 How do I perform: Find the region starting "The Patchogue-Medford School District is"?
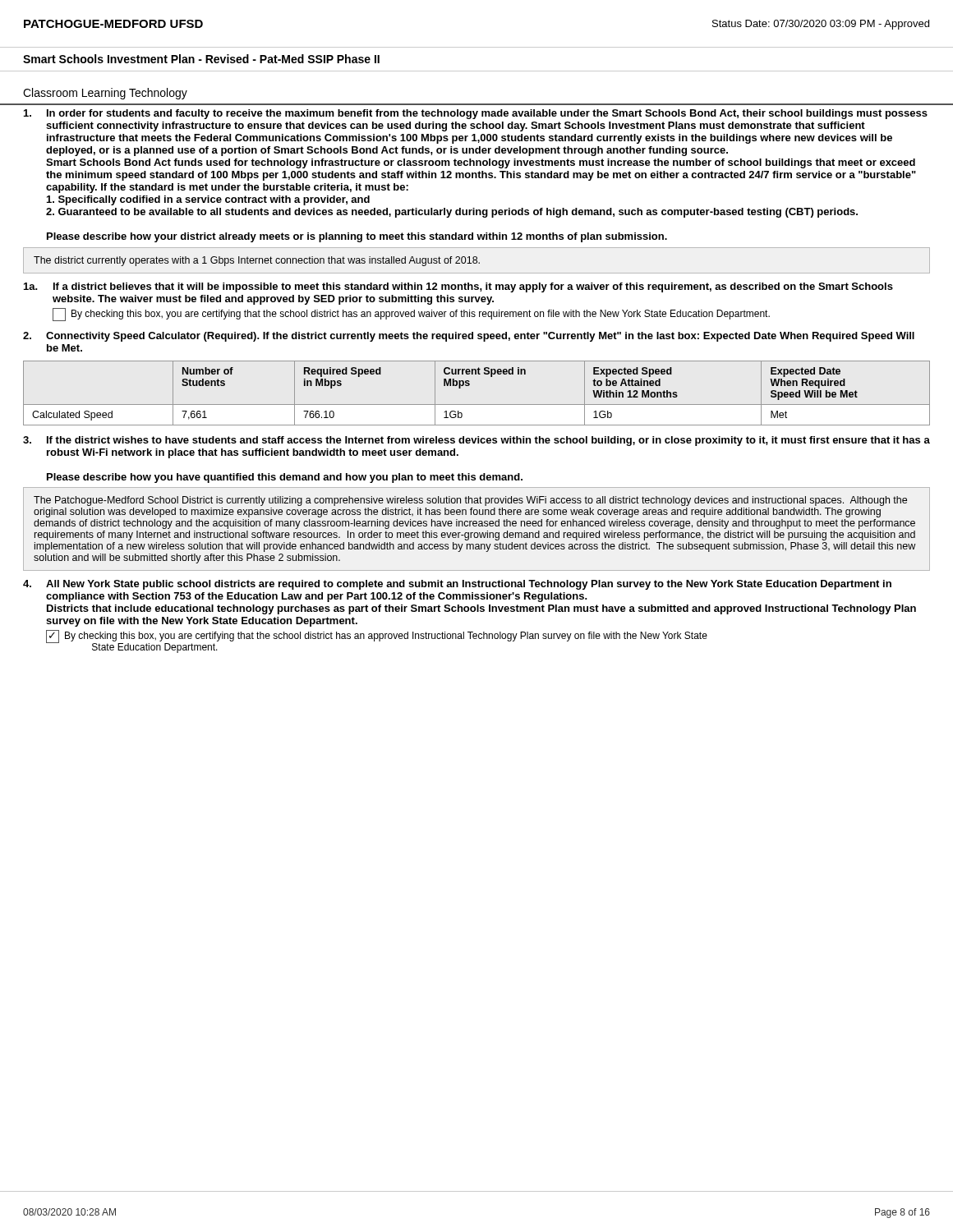coord(475,529)
